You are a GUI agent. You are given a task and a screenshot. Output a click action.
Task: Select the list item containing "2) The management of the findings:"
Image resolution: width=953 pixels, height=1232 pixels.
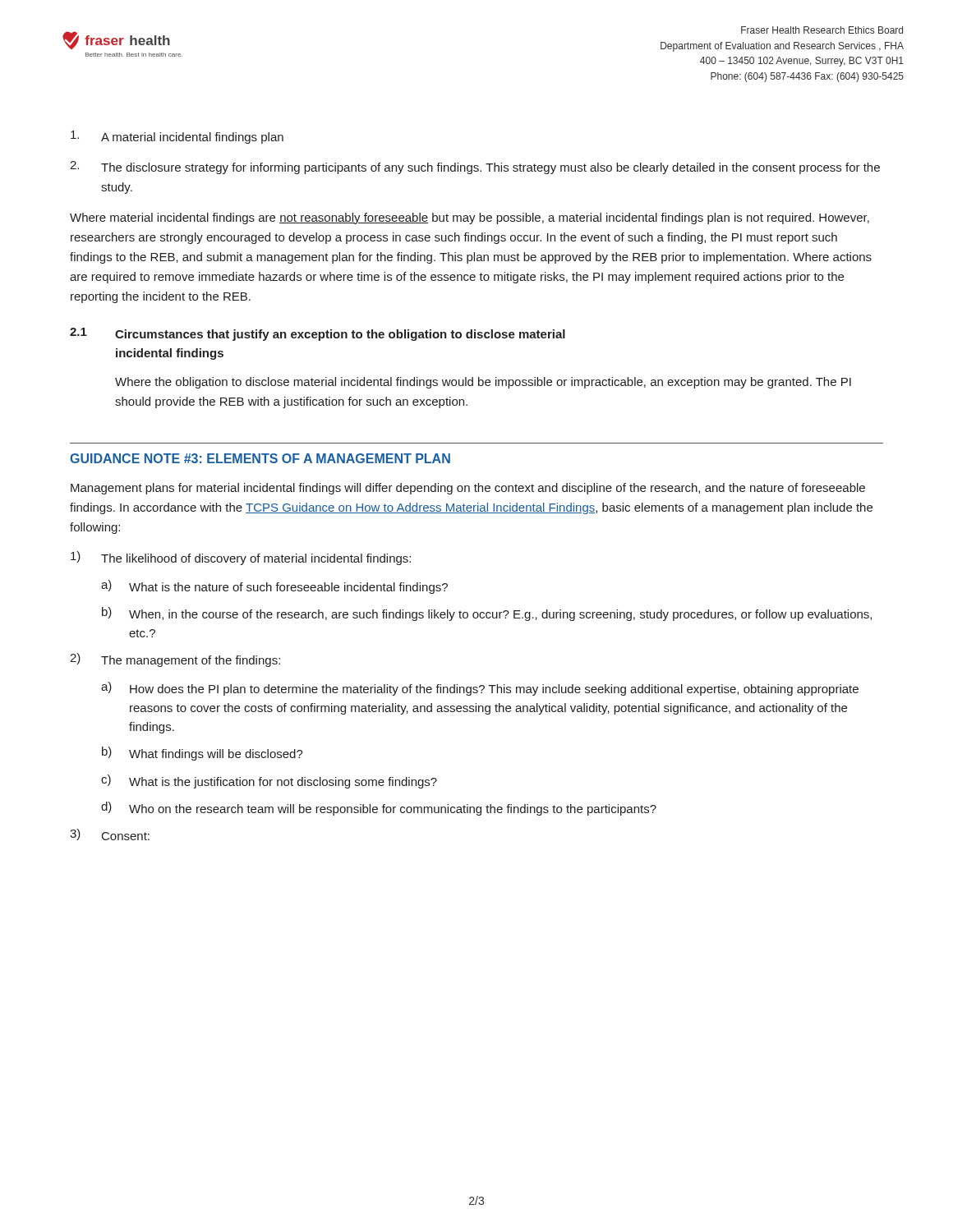[176, 660]
